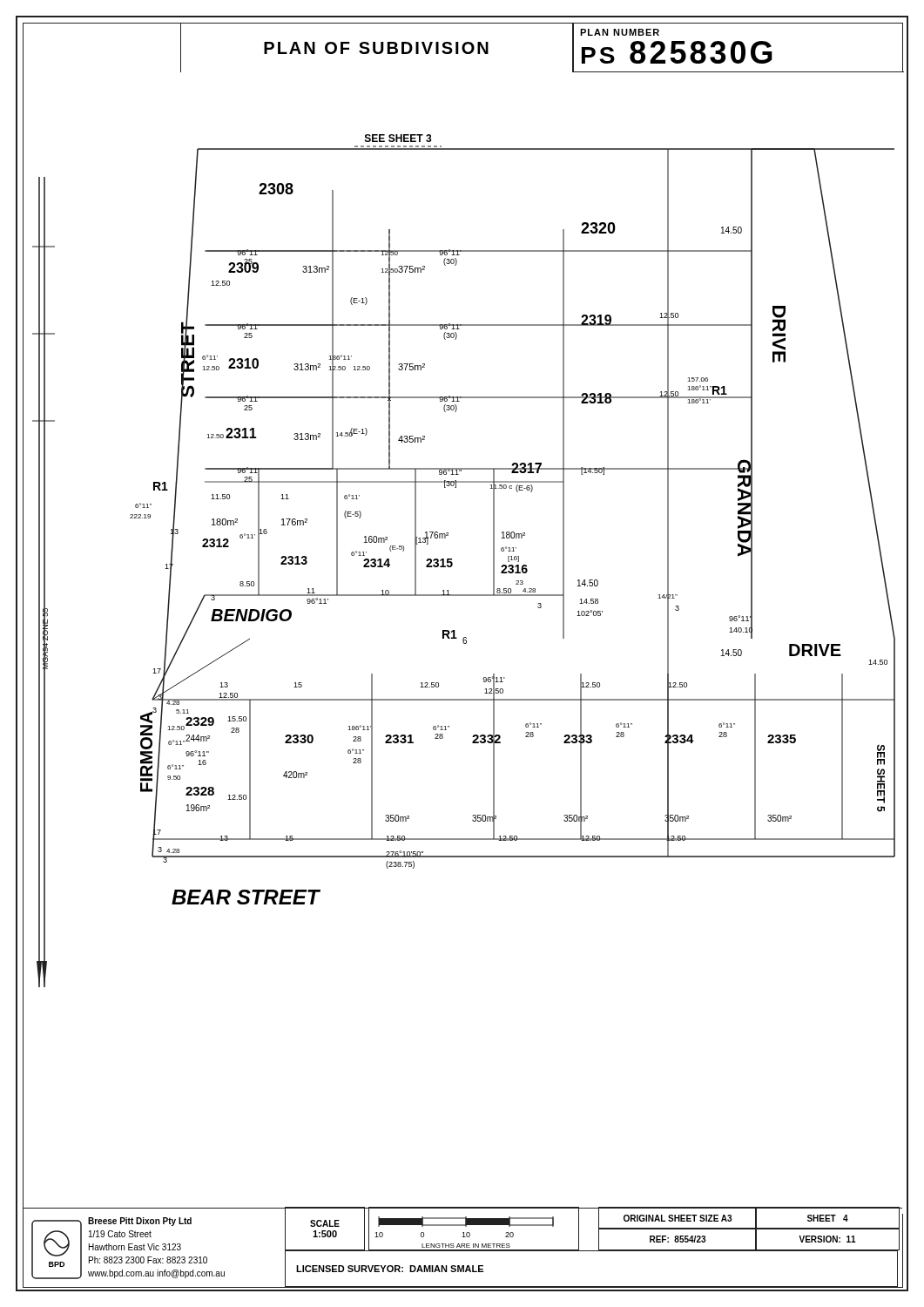Where does it say "ORIGINAL SHEET SIZE A3"?
Viewport: 924px width, 1307px height.
[678, 1218]
